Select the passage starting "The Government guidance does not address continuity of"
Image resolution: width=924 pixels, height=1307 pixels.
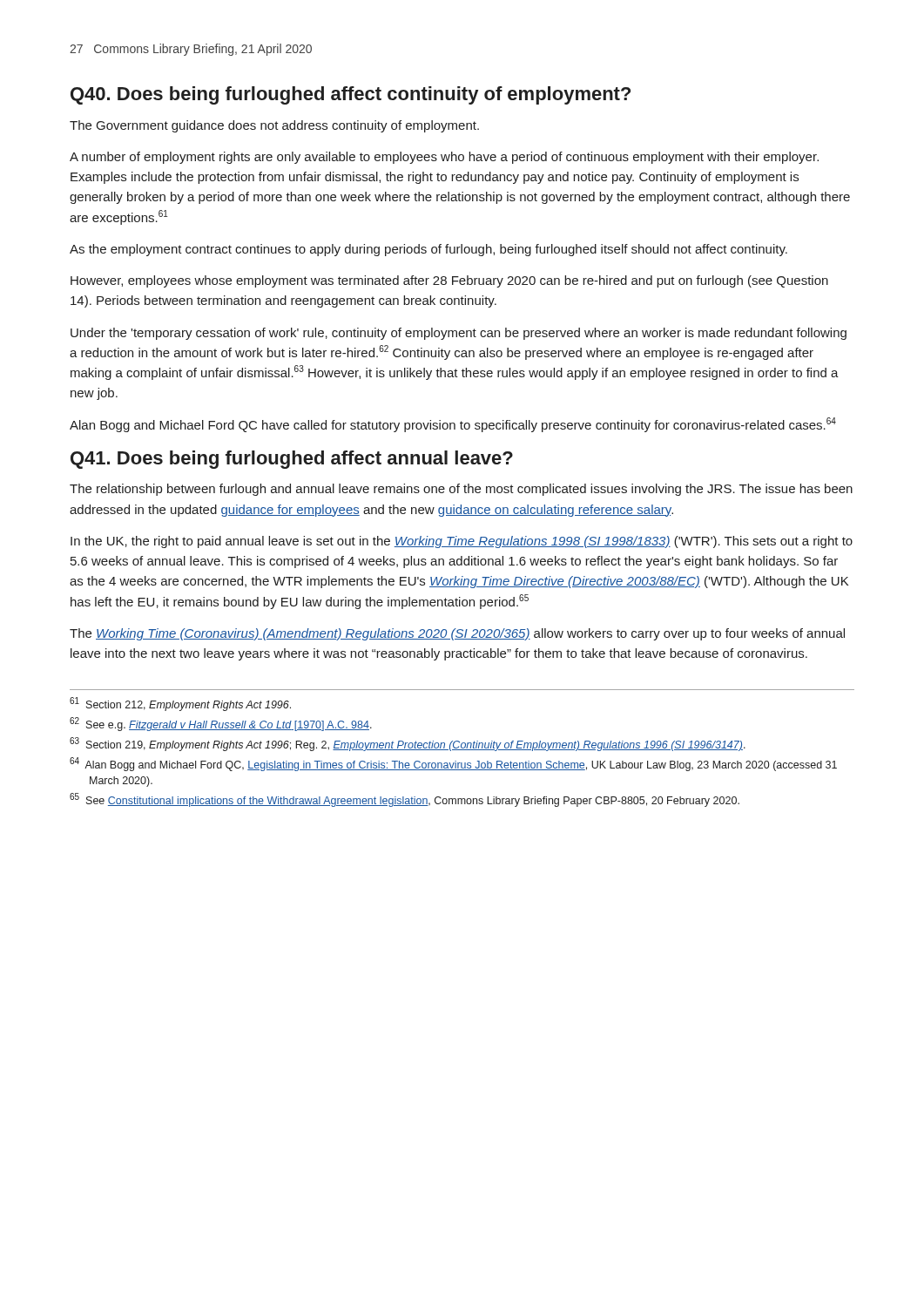462,125
